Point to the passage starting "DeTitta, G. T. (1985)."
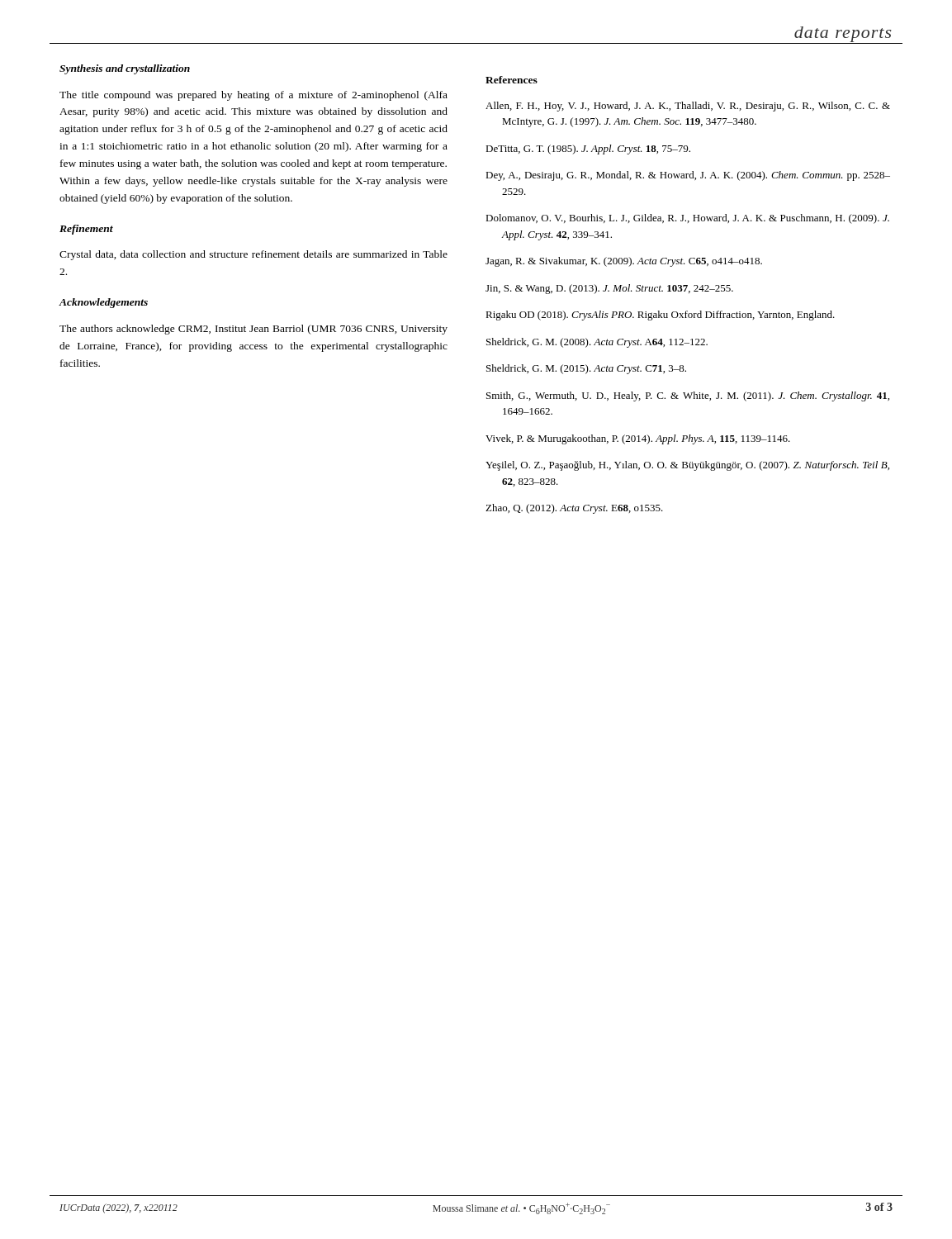Screen dimensions: 1239x952 688,148
